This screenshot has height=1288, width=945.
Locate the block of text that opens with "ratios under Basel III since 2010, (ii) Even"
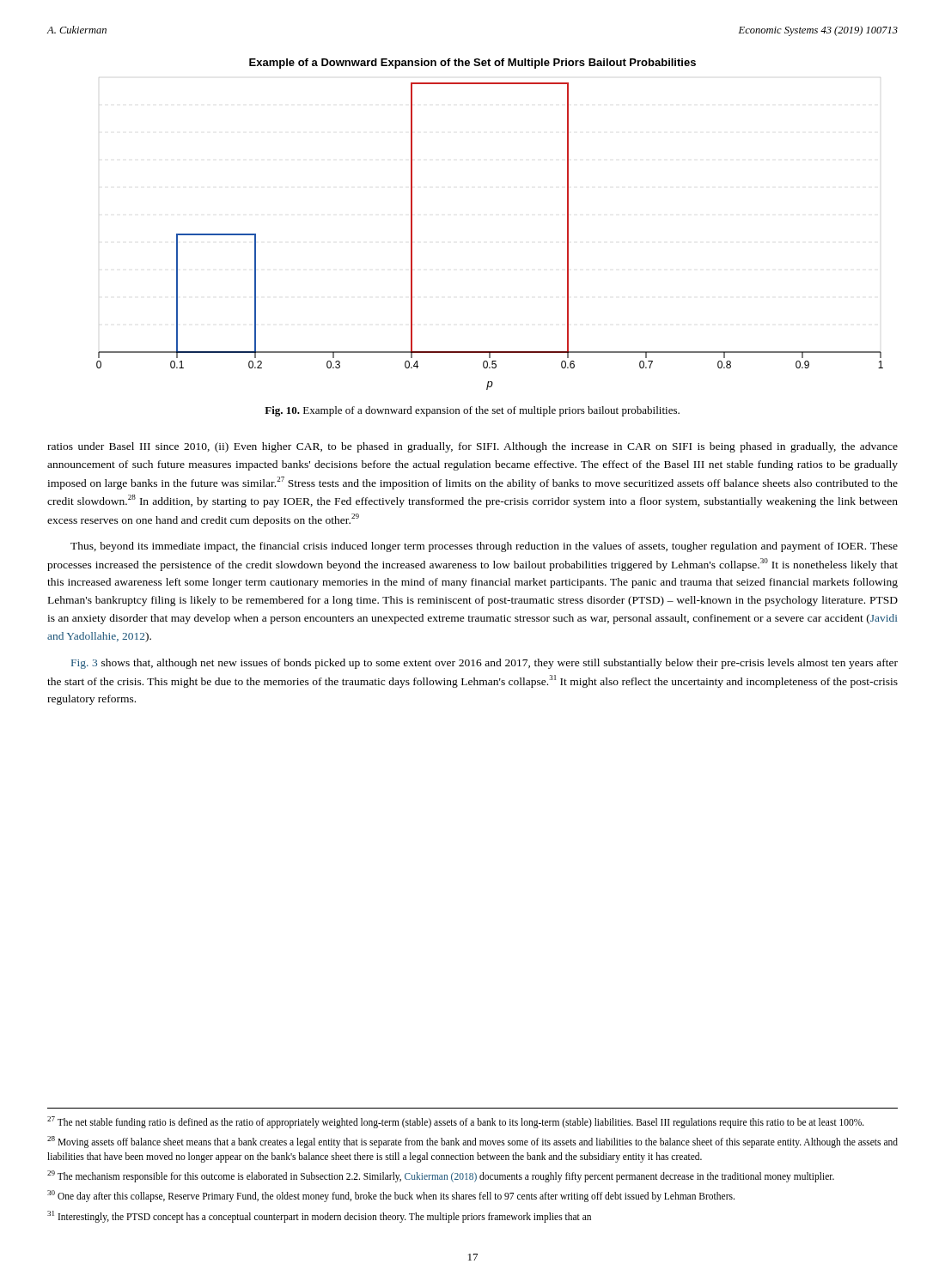(x=472, y=573)
